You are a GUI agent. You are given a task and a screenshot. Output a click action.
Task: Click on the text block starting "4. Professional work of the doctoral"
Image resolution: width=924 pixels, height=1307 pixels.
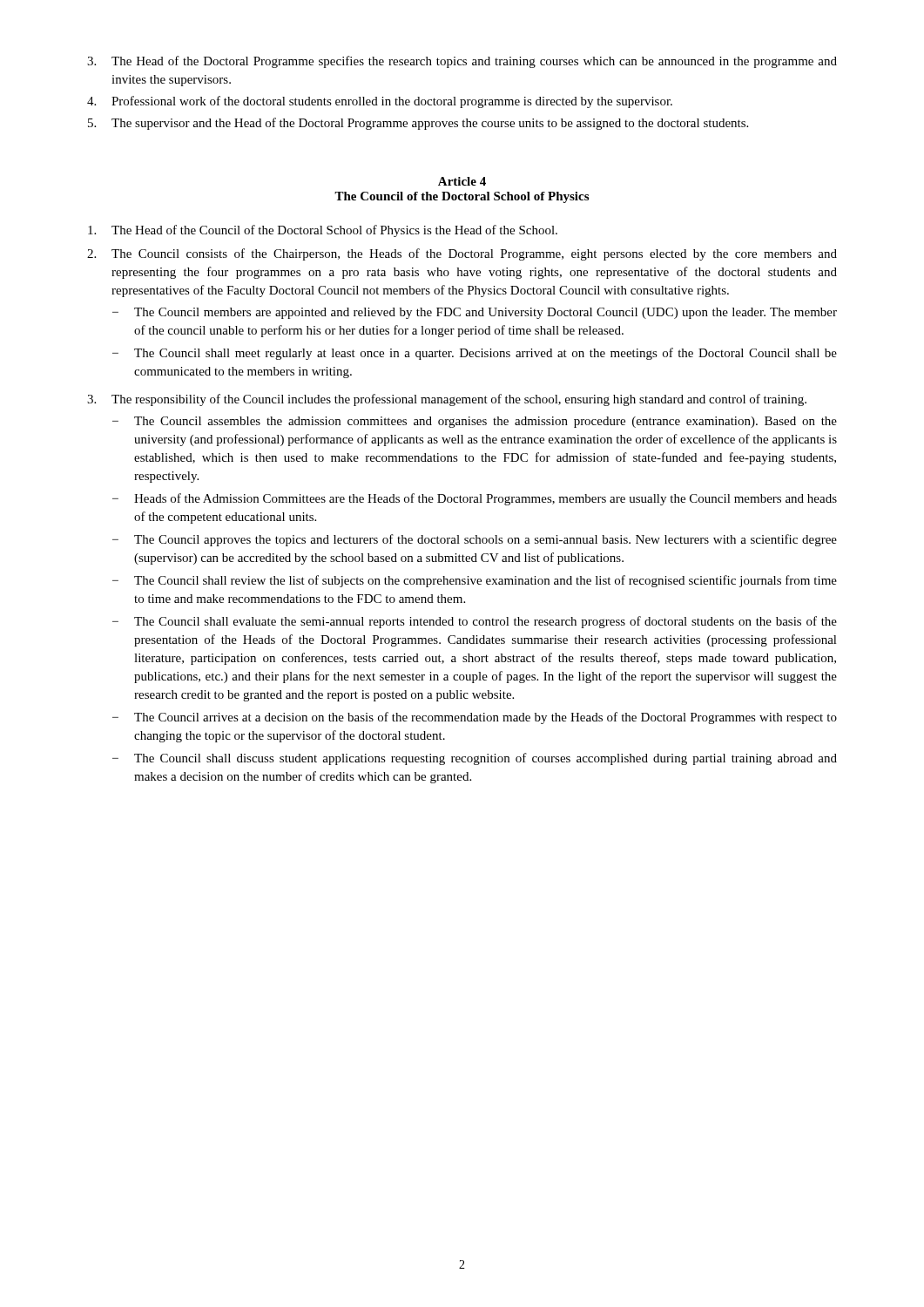(x=462, y=102)
